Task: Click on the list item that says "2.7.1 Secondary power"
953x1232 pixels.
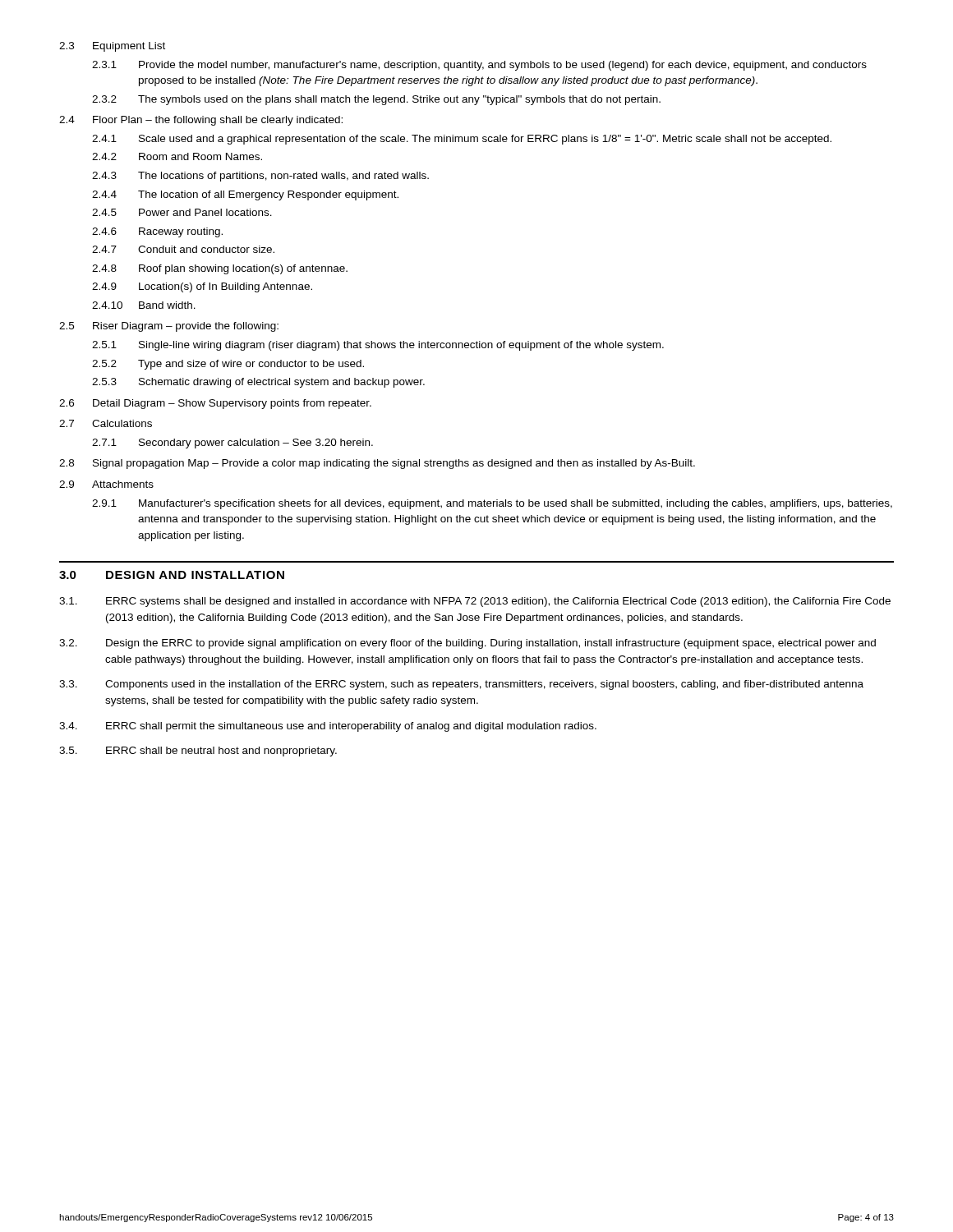Action: 232,444
